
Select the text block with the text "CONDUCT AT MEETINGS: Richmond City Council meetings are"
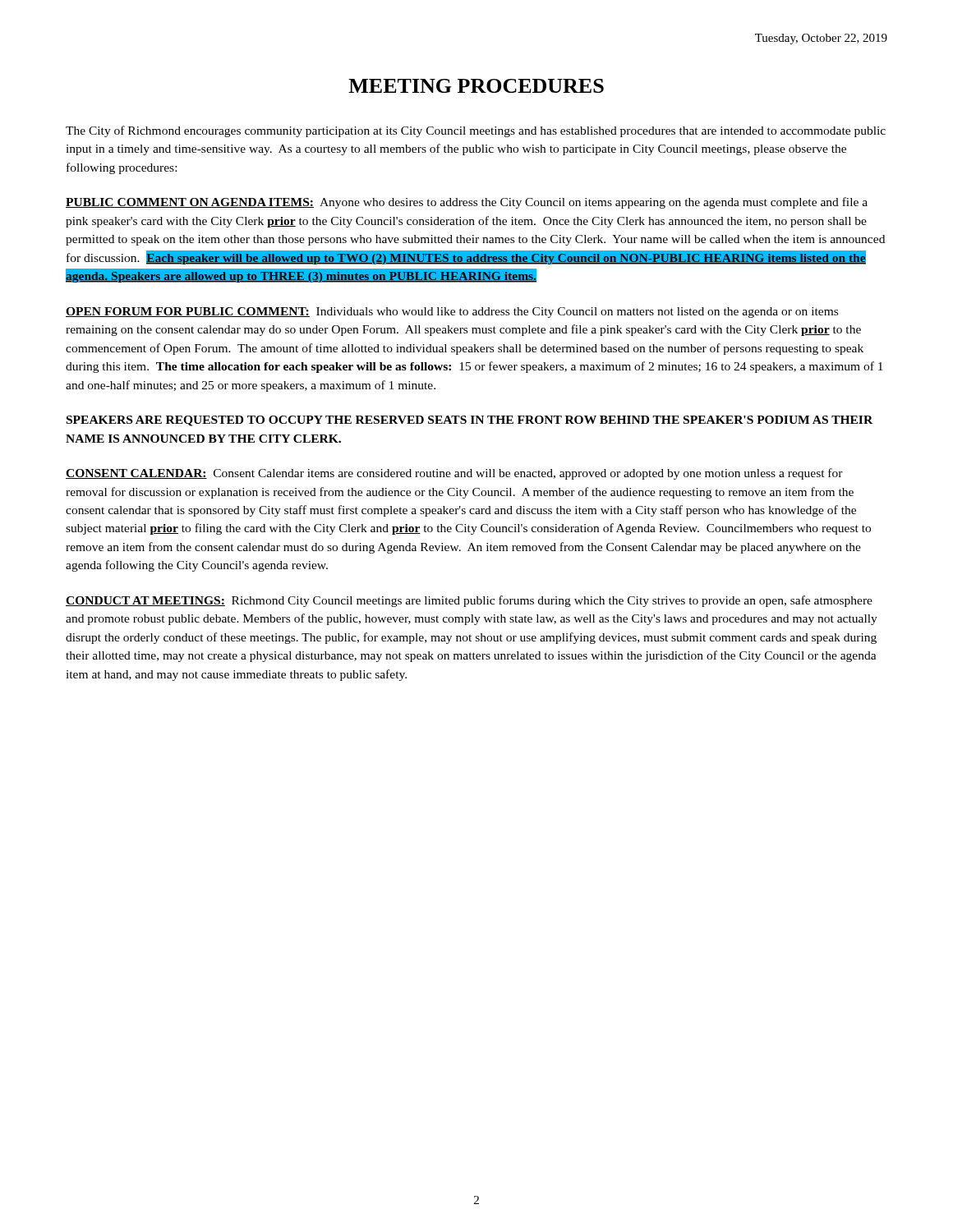point(471,637)
